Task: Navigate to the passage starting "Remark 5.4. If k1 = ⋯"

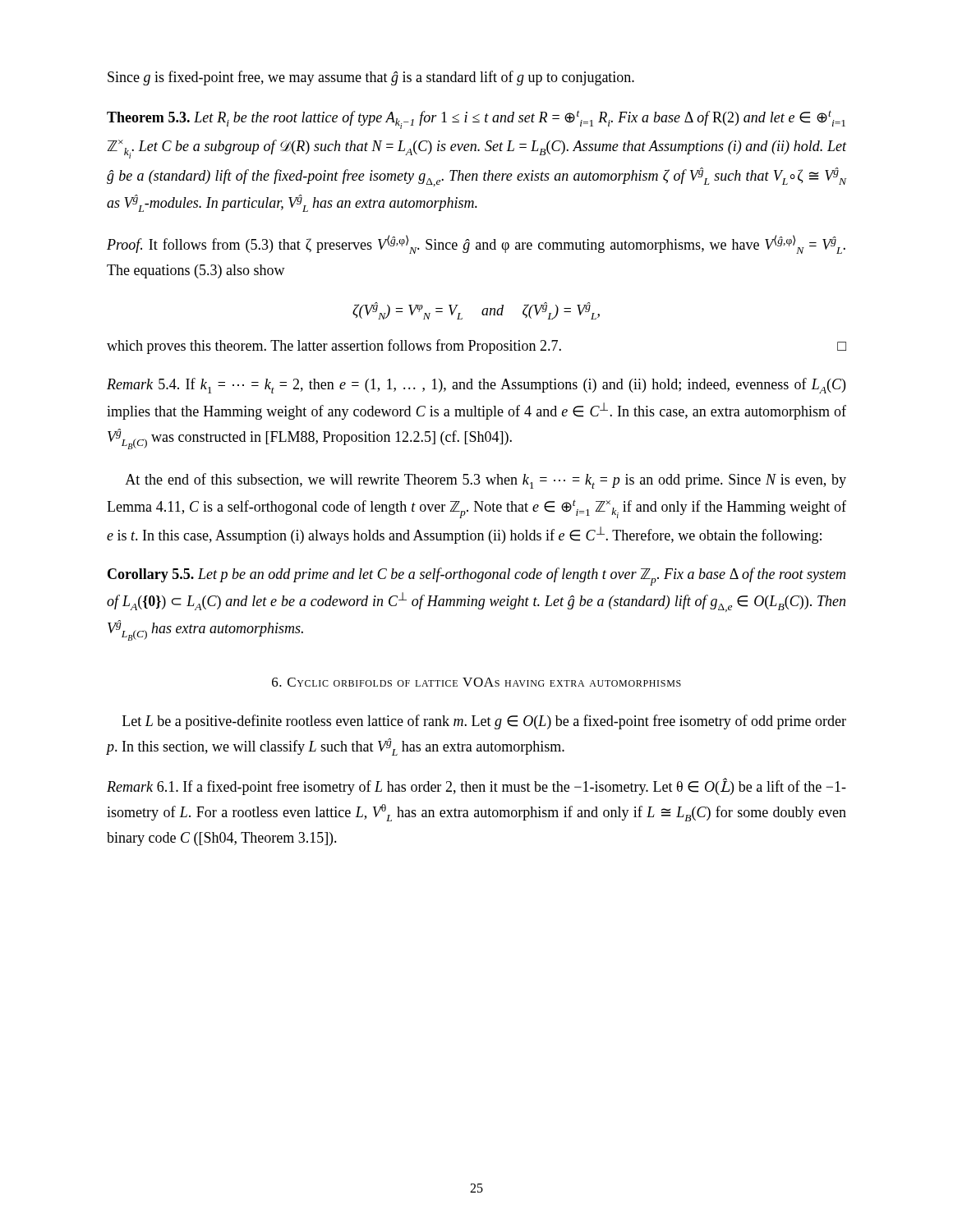Action: pos(476,413)
